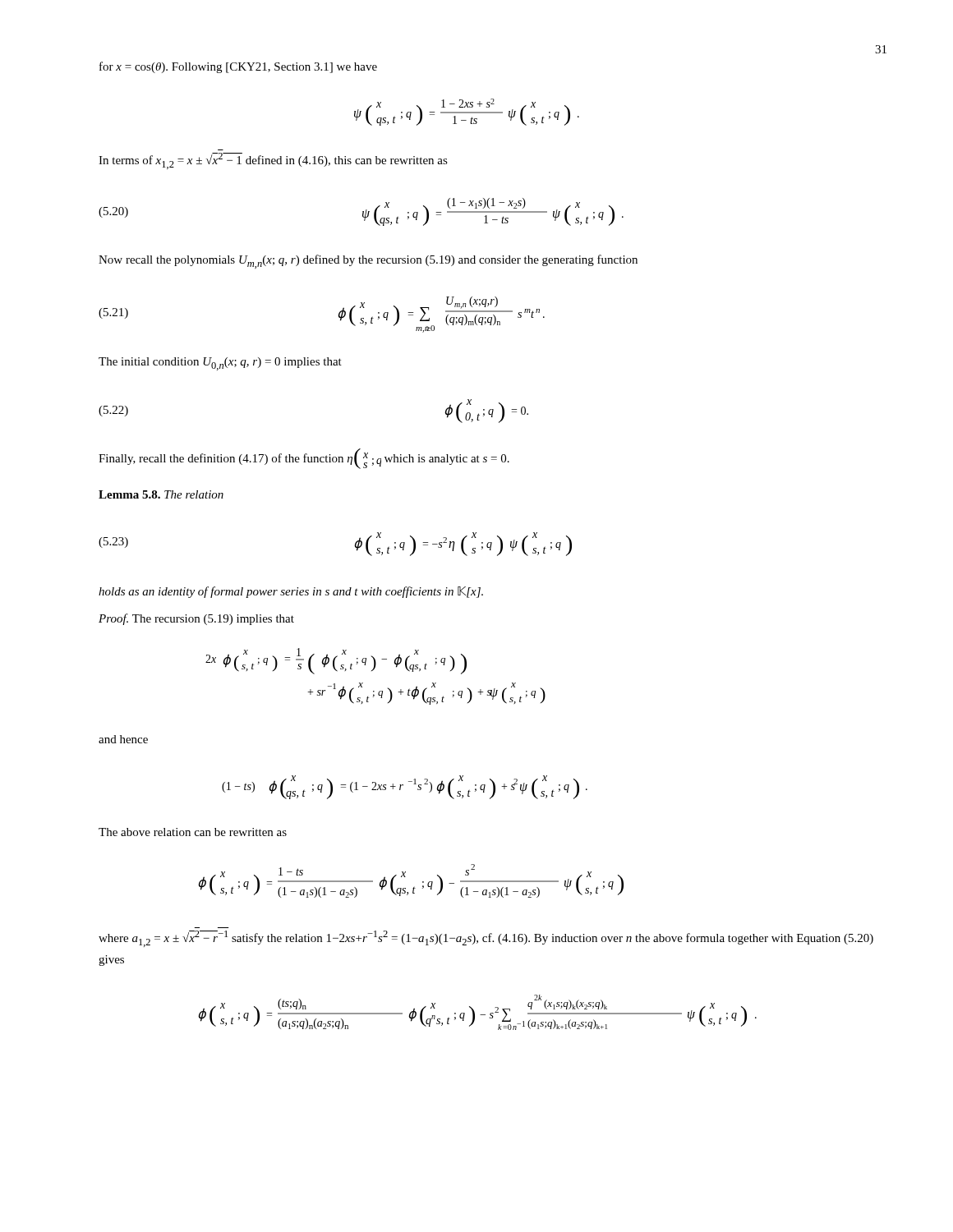Point to the element starting "2x ϕ ( x s, t"
The image size is (953, 1232).
tap(493, 678)
